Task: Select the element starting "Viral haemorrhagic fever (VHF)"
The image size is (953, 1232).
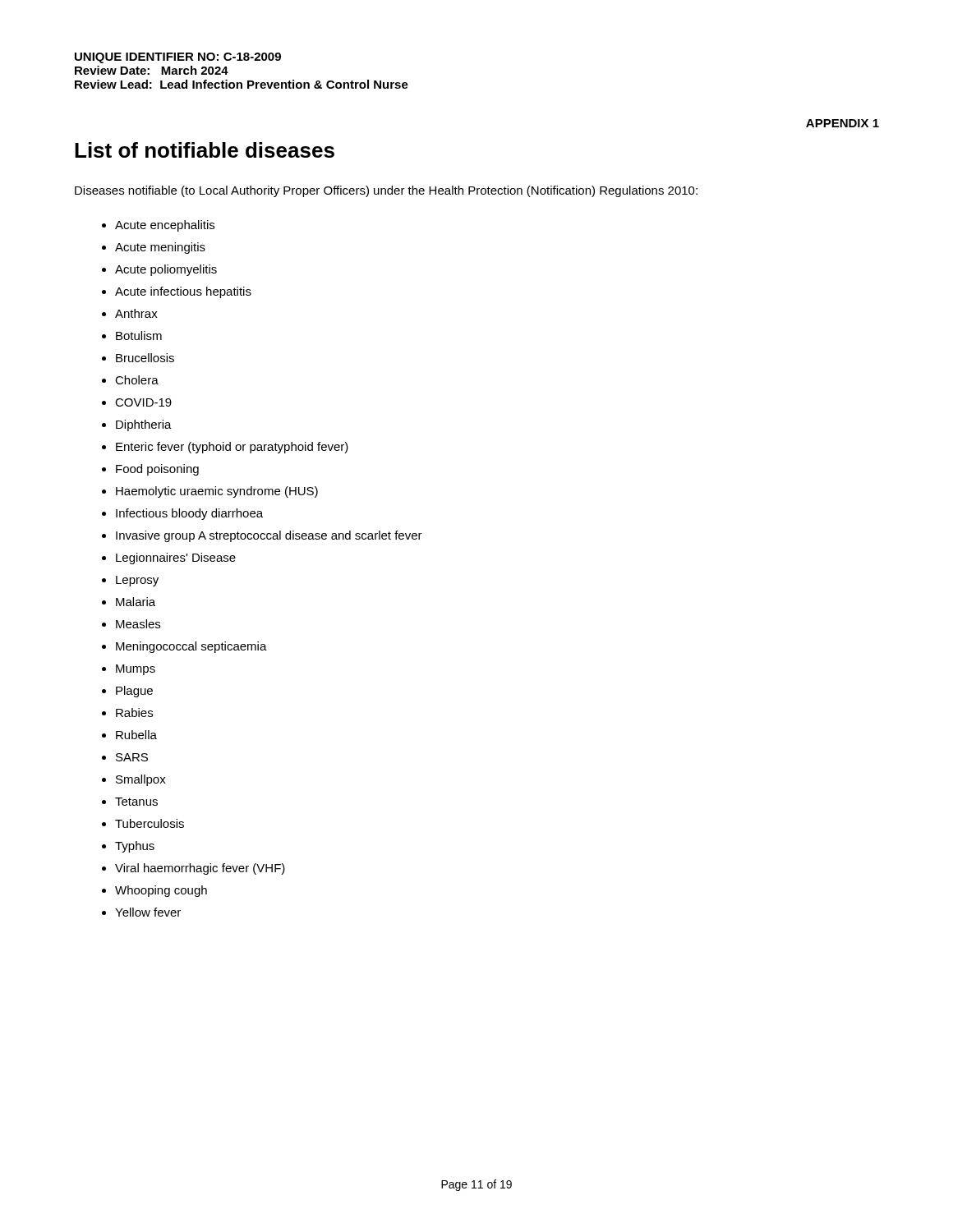Action: (200, 867)
